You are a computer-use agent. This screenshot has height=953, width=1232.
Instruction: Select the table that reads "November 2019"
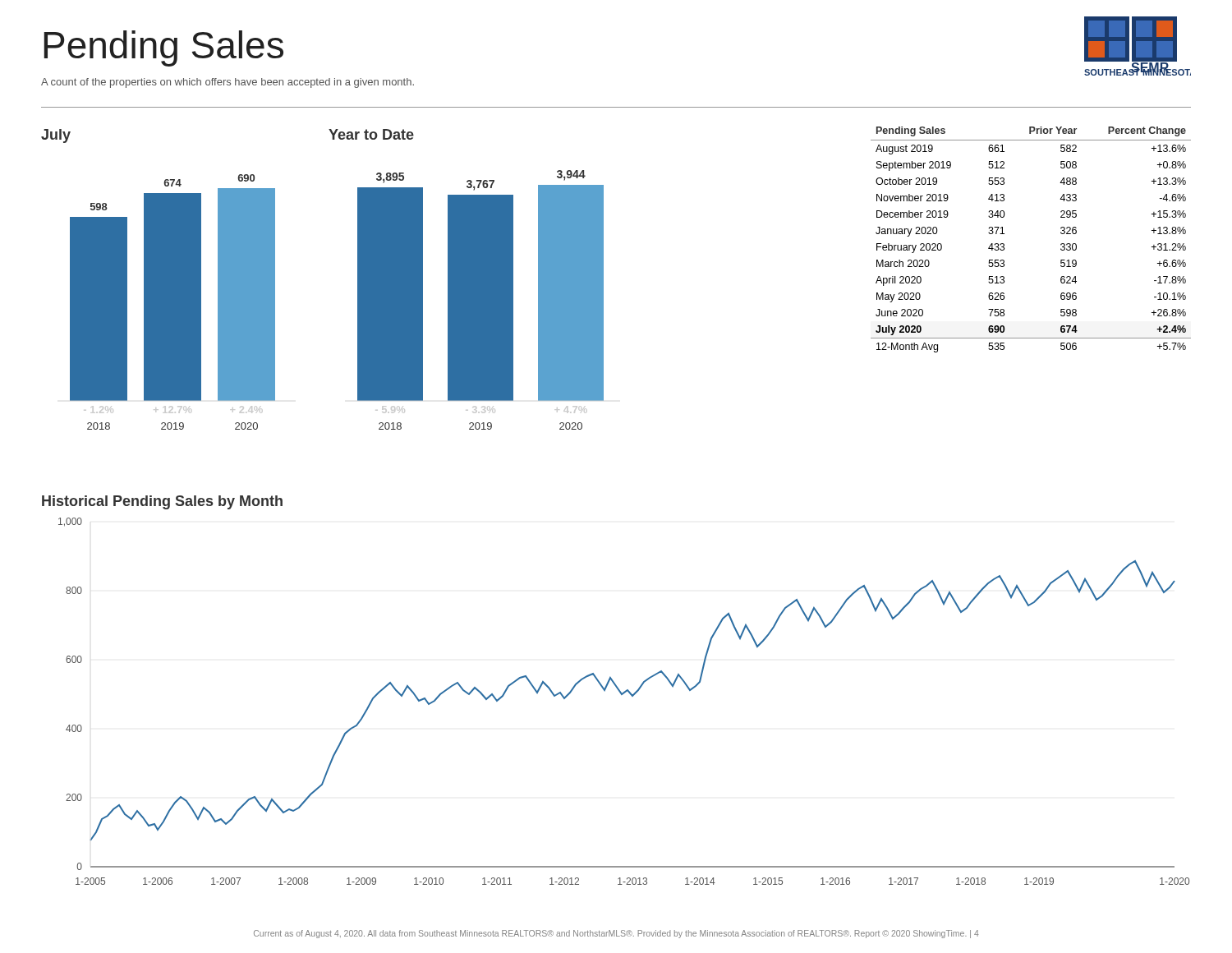click(1031, 238)
